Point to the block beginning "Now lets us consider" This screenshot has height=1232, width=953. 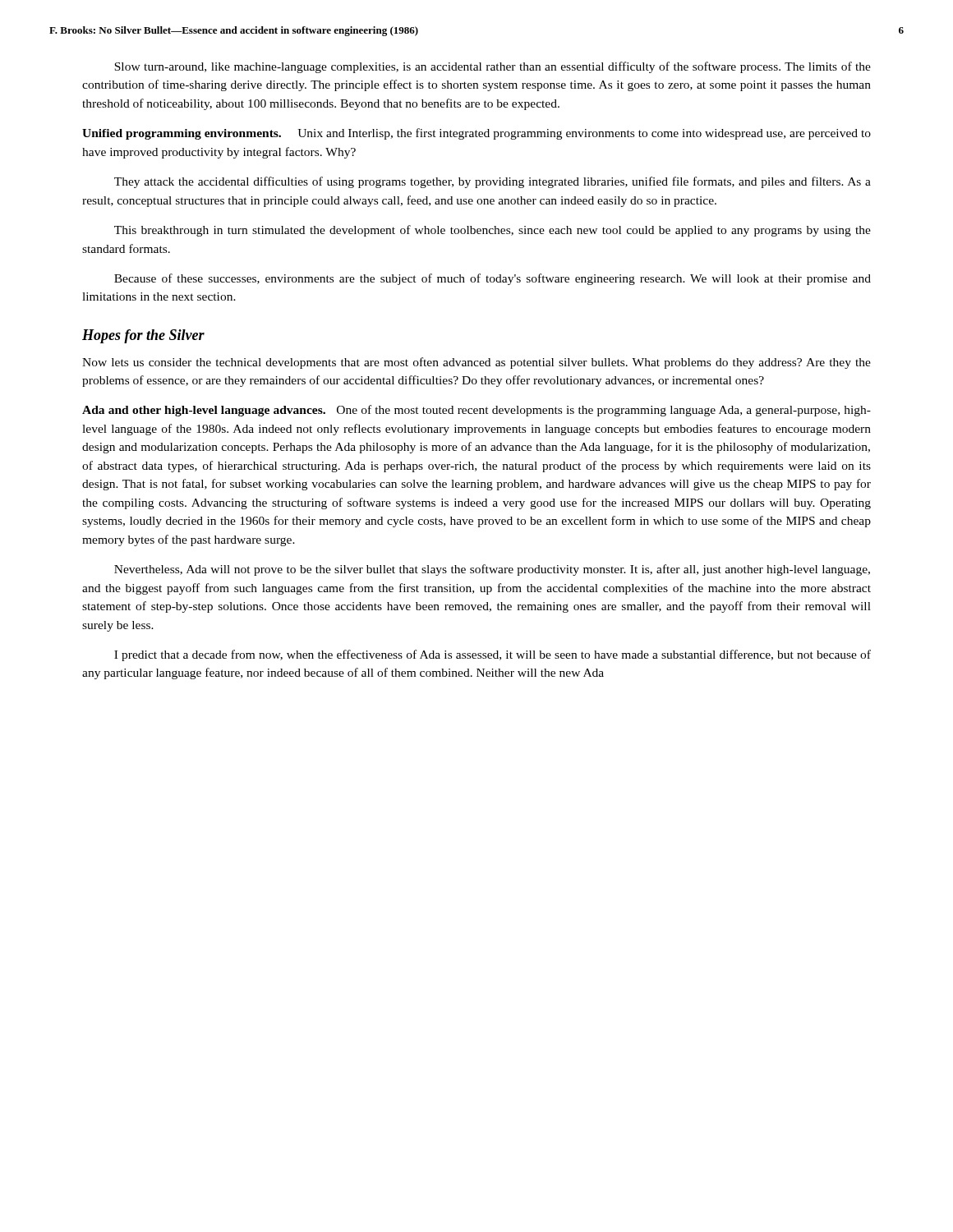coord(476,371)
